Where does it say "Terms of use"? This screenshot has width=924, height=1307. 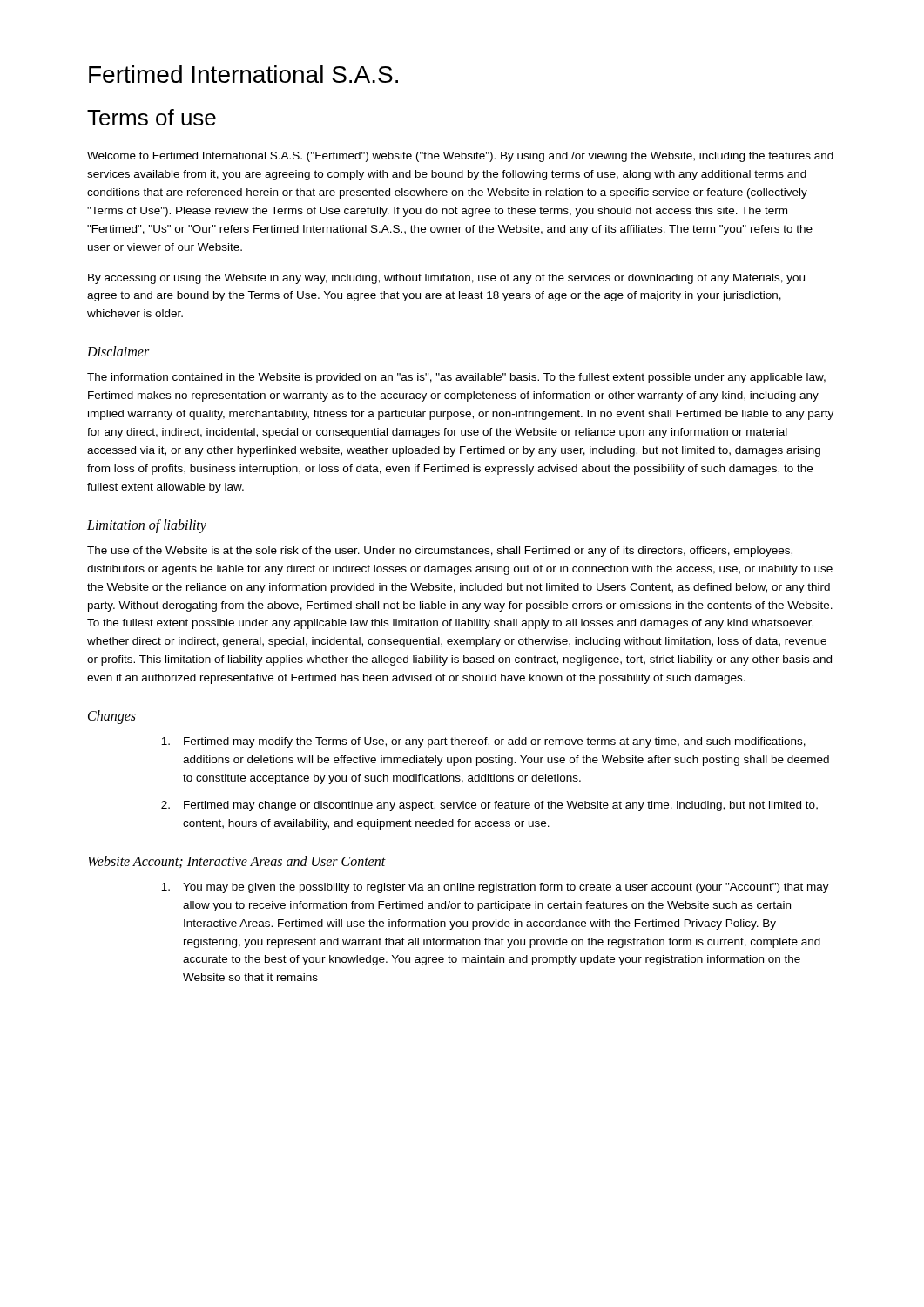point(152,117)
